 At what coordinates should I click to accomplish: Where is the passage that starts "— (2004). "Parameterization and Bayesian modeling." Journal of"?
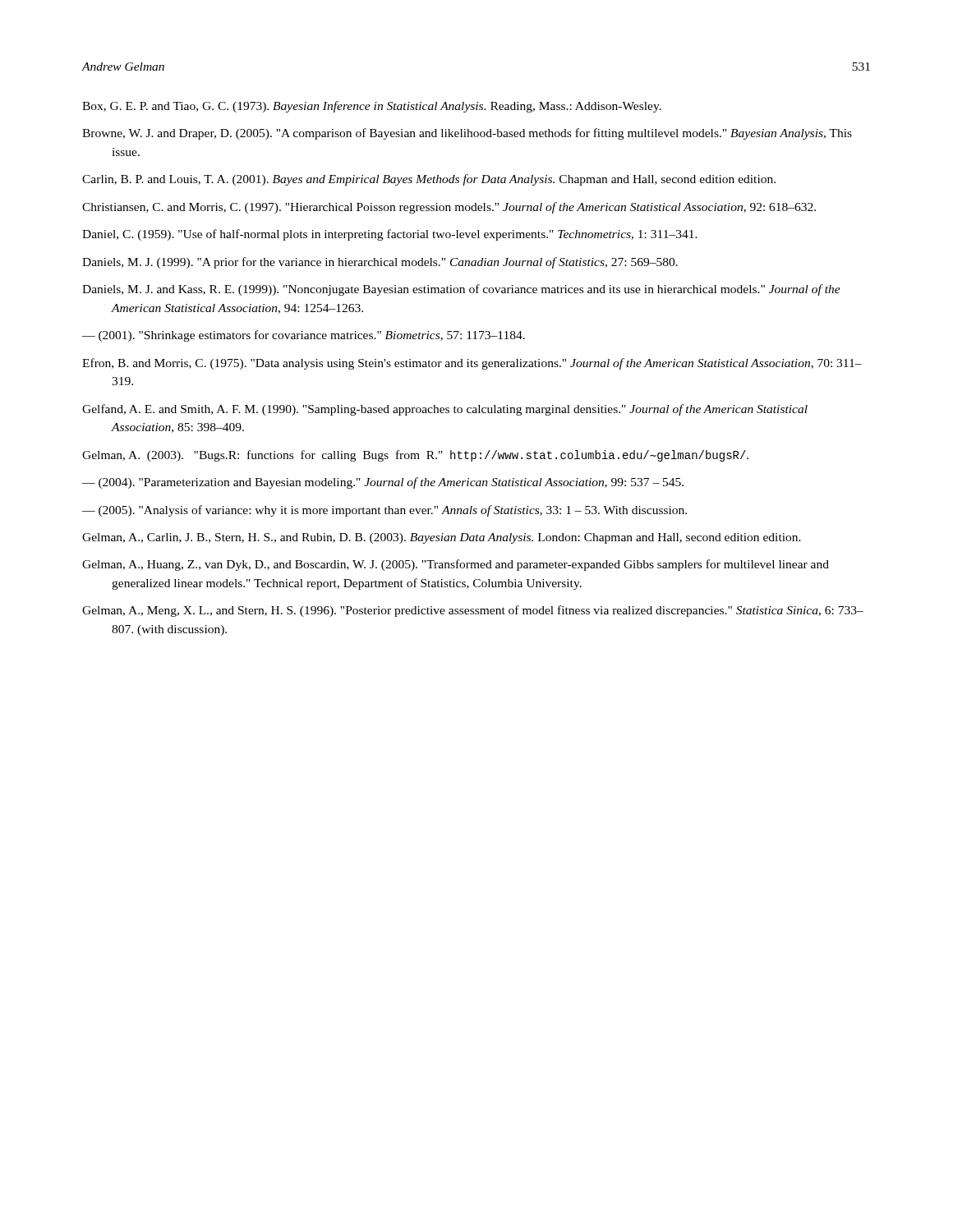[383, 482]
